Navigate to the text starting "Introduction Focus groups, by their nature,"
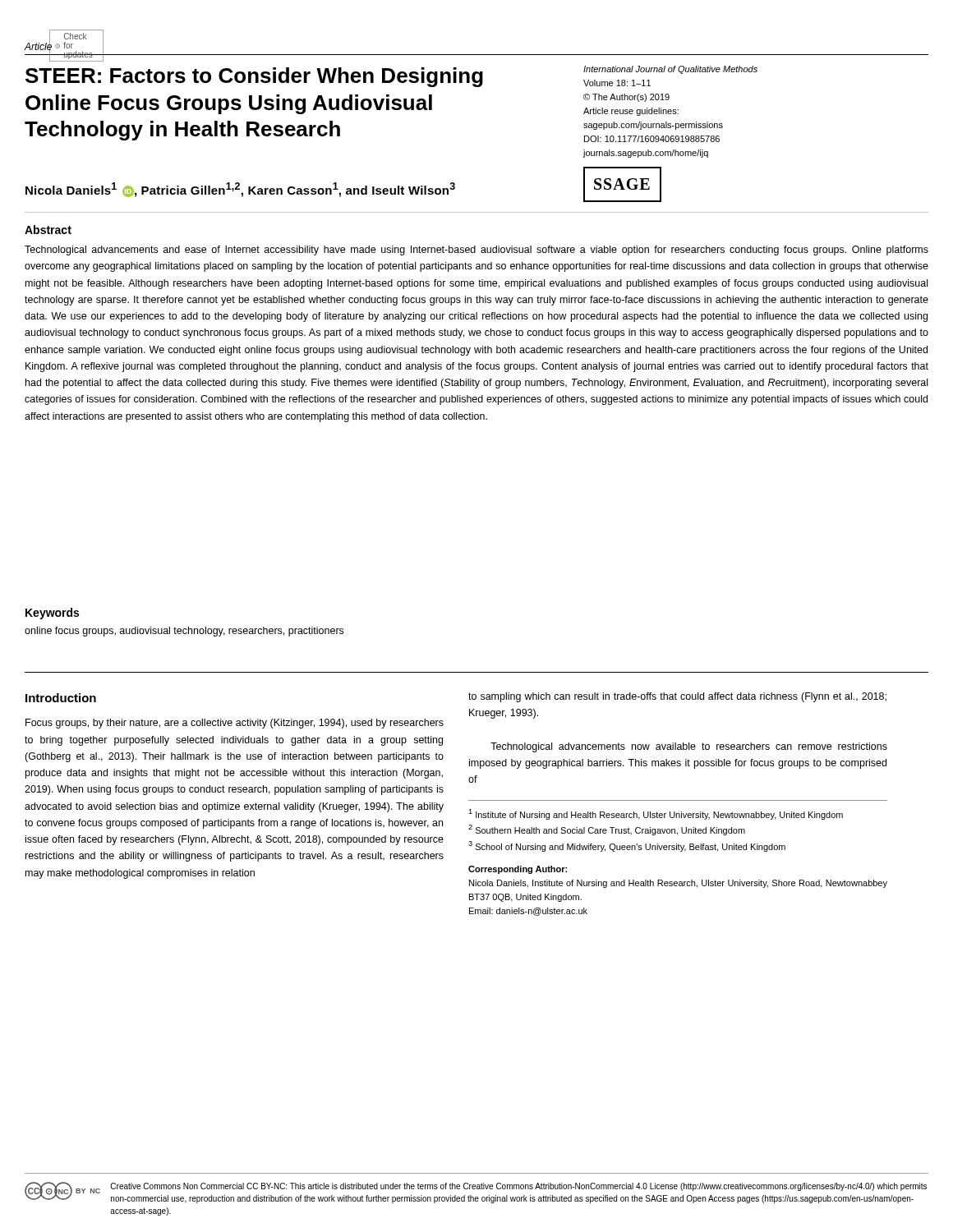The height and width of the screenshot is (1232, 953). 234,783
